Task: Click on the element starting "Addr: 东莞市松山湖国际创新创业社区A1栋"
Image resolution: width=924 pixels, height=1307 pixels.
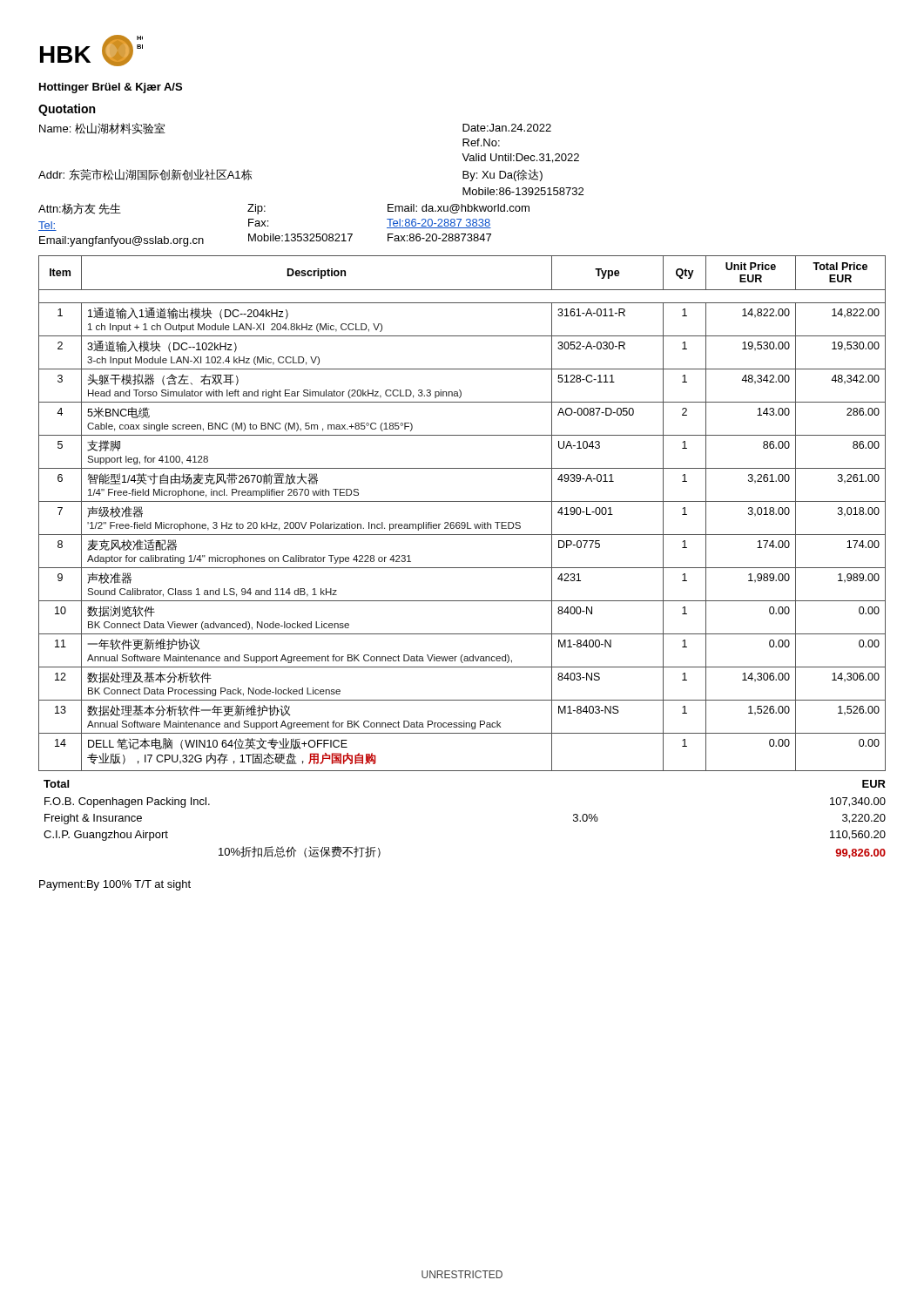Action: [145, 175]
